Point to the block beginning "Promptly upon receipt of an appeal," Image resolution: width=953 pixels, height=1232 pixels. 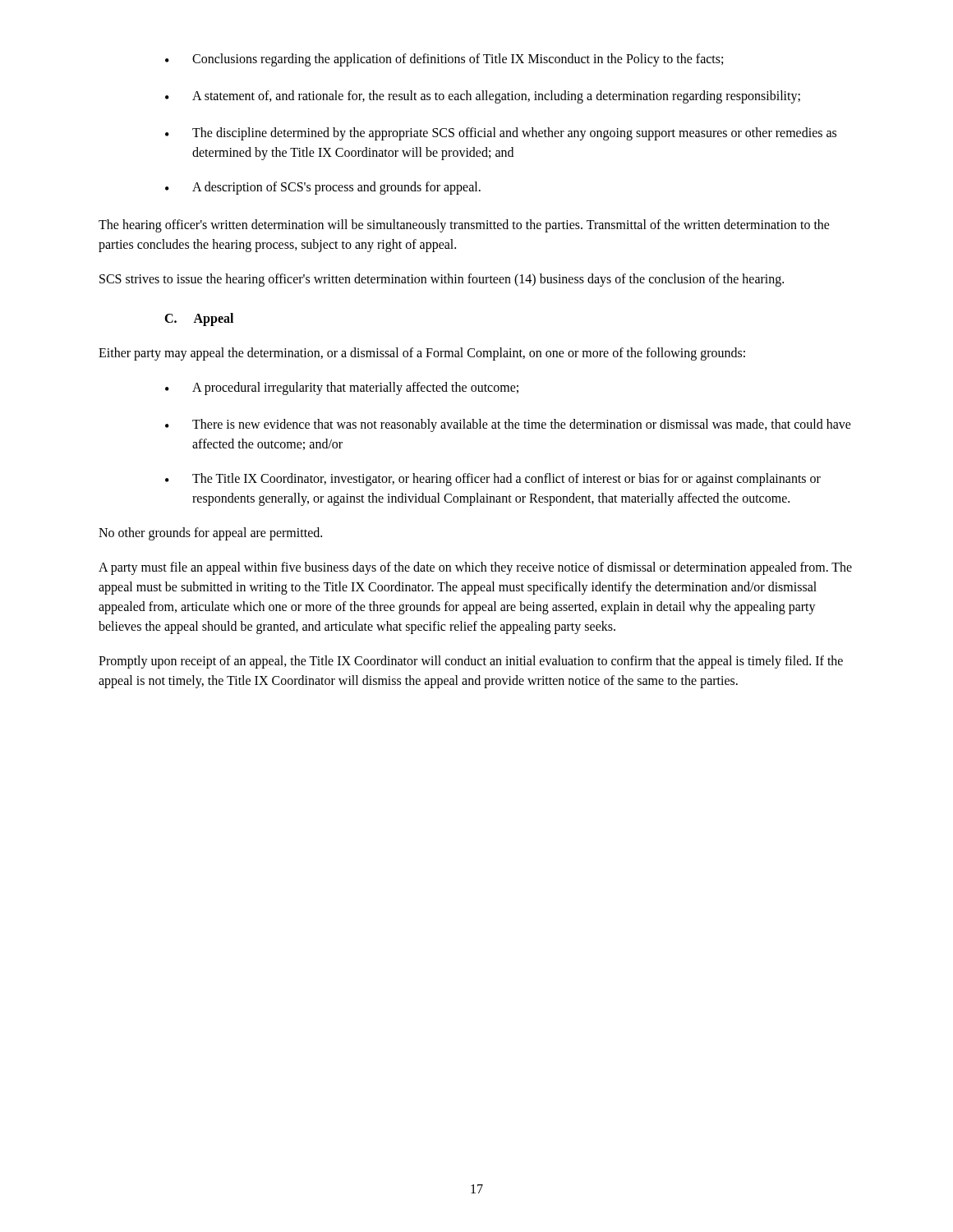tap(471, 670)
